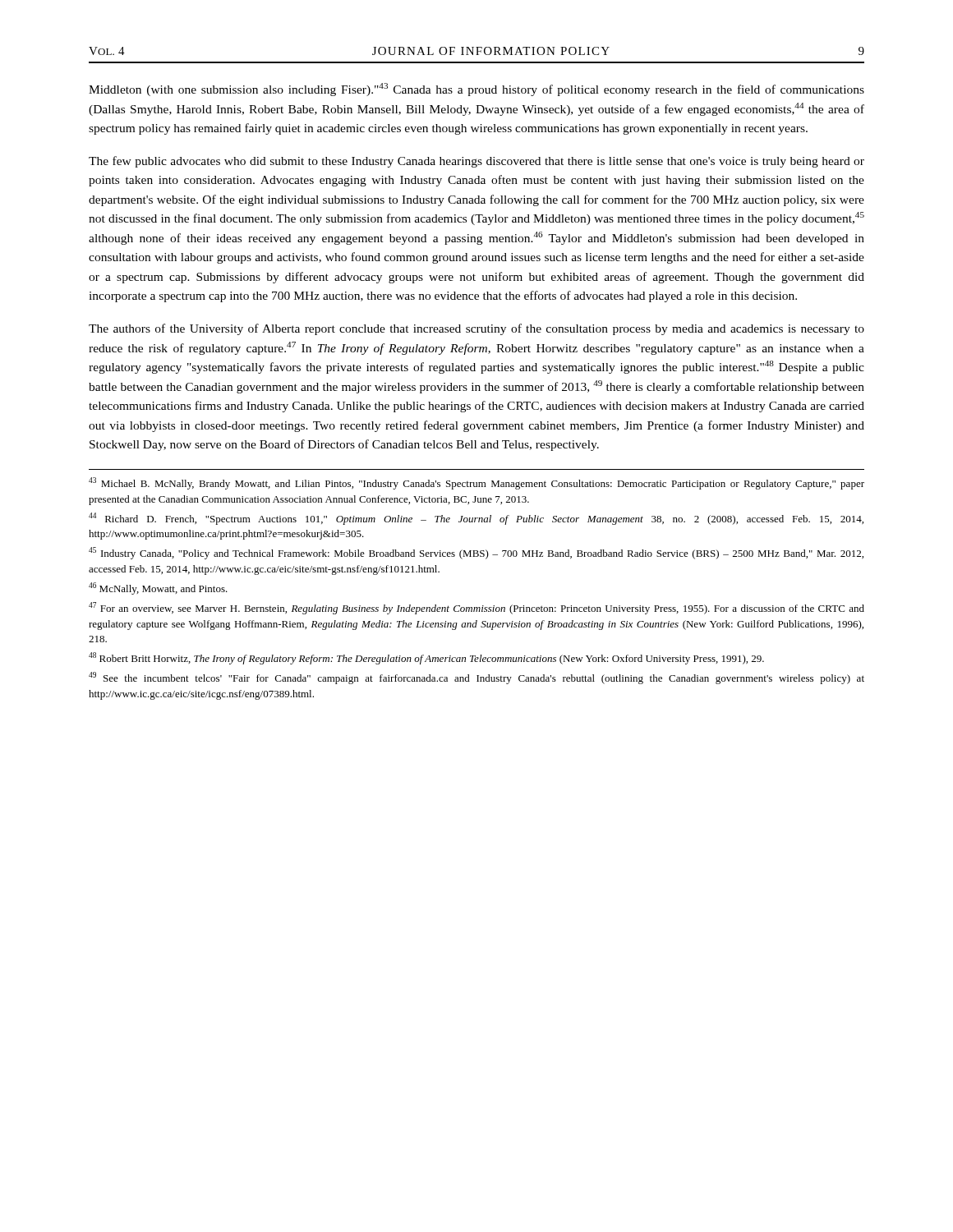
Task: Click on the footnote with the text "46 McNally, Mowatt,"
Action: tap(158, 588)
